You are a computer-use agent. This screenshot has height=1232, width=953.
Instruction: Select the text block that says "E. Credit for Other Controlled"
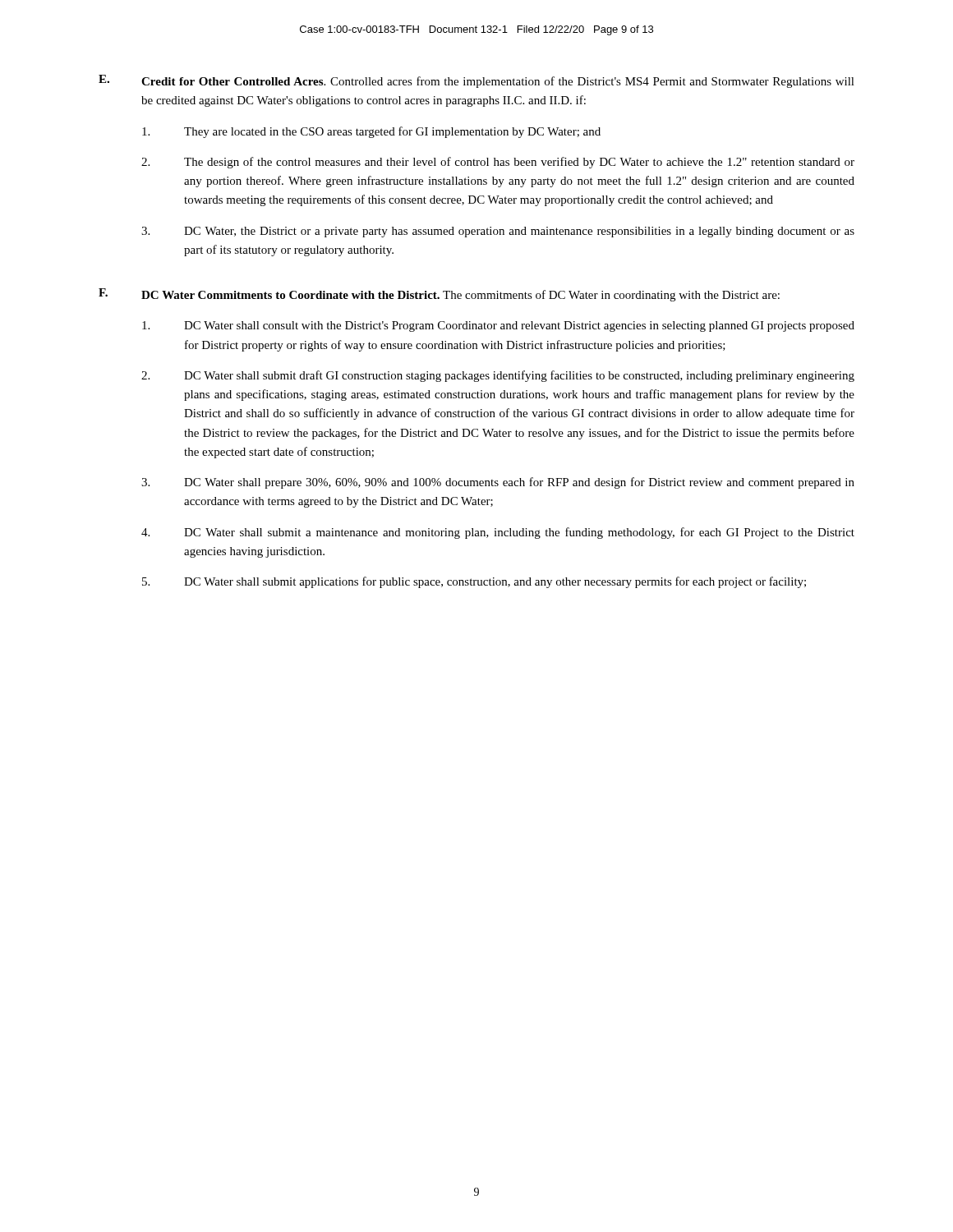point(476,172)
